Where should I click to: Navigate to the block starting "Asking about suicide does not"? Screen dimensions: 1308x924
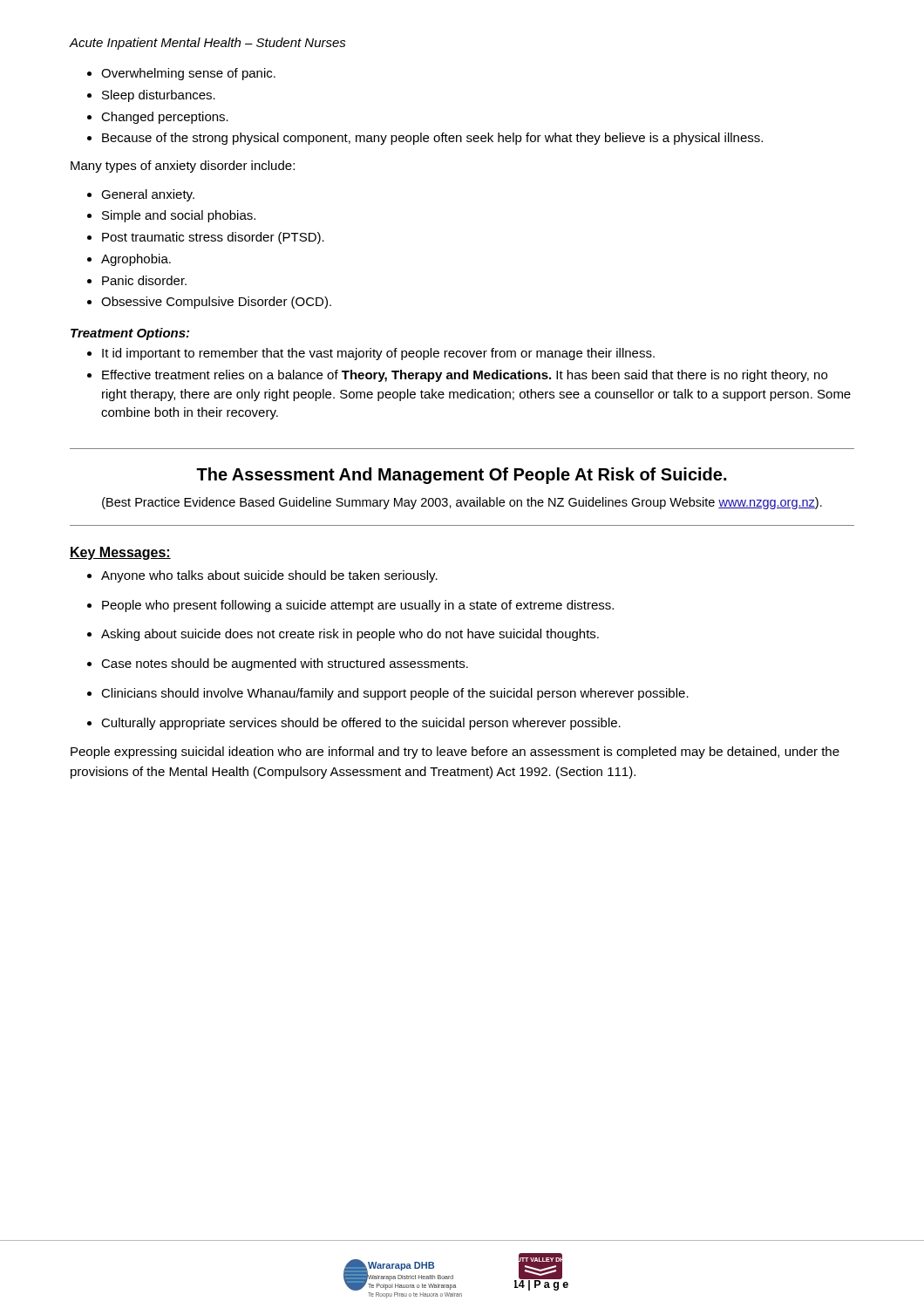coord(350,634)
